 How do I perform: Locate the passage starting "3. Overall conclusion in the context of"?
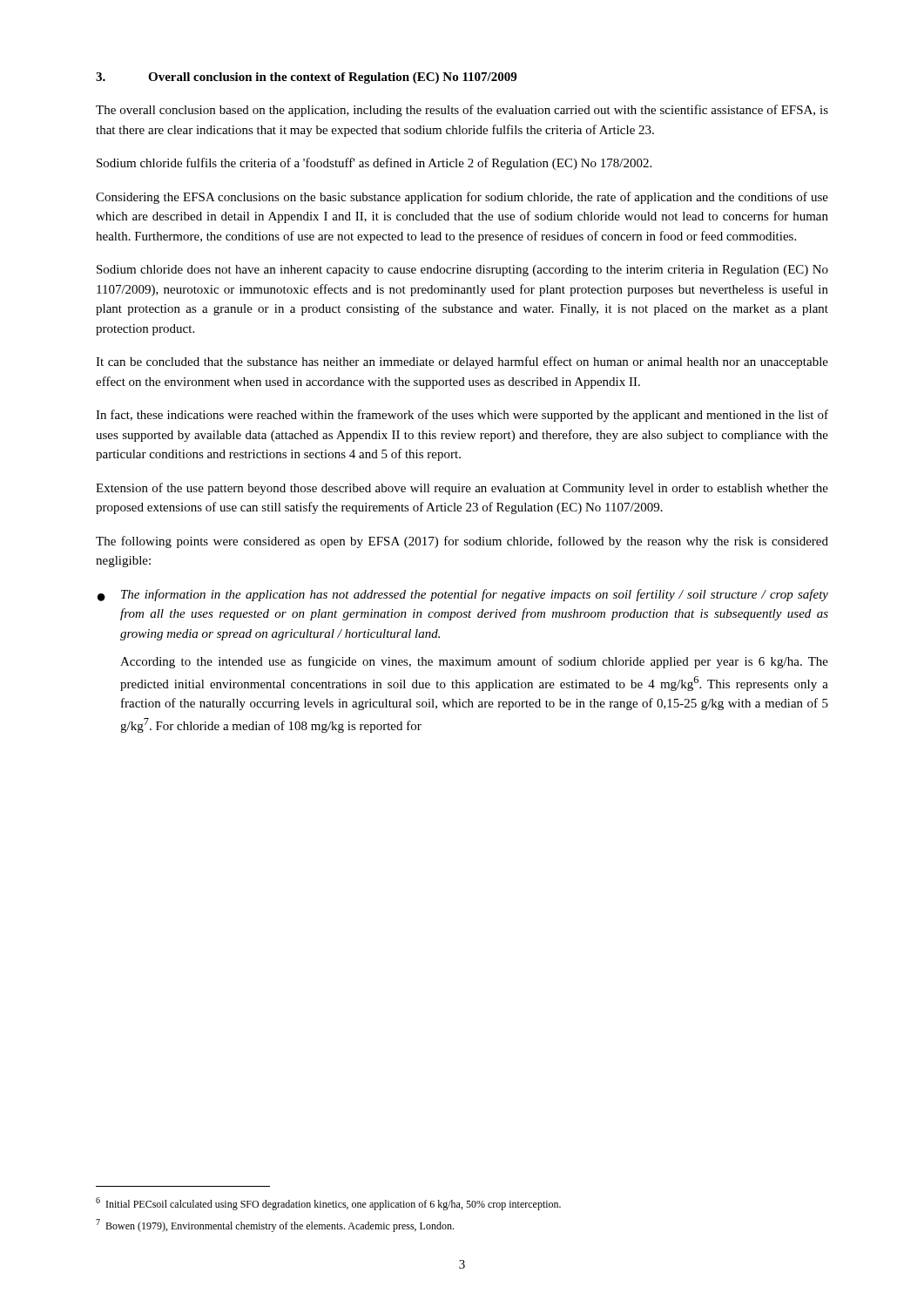pos(306,77)
